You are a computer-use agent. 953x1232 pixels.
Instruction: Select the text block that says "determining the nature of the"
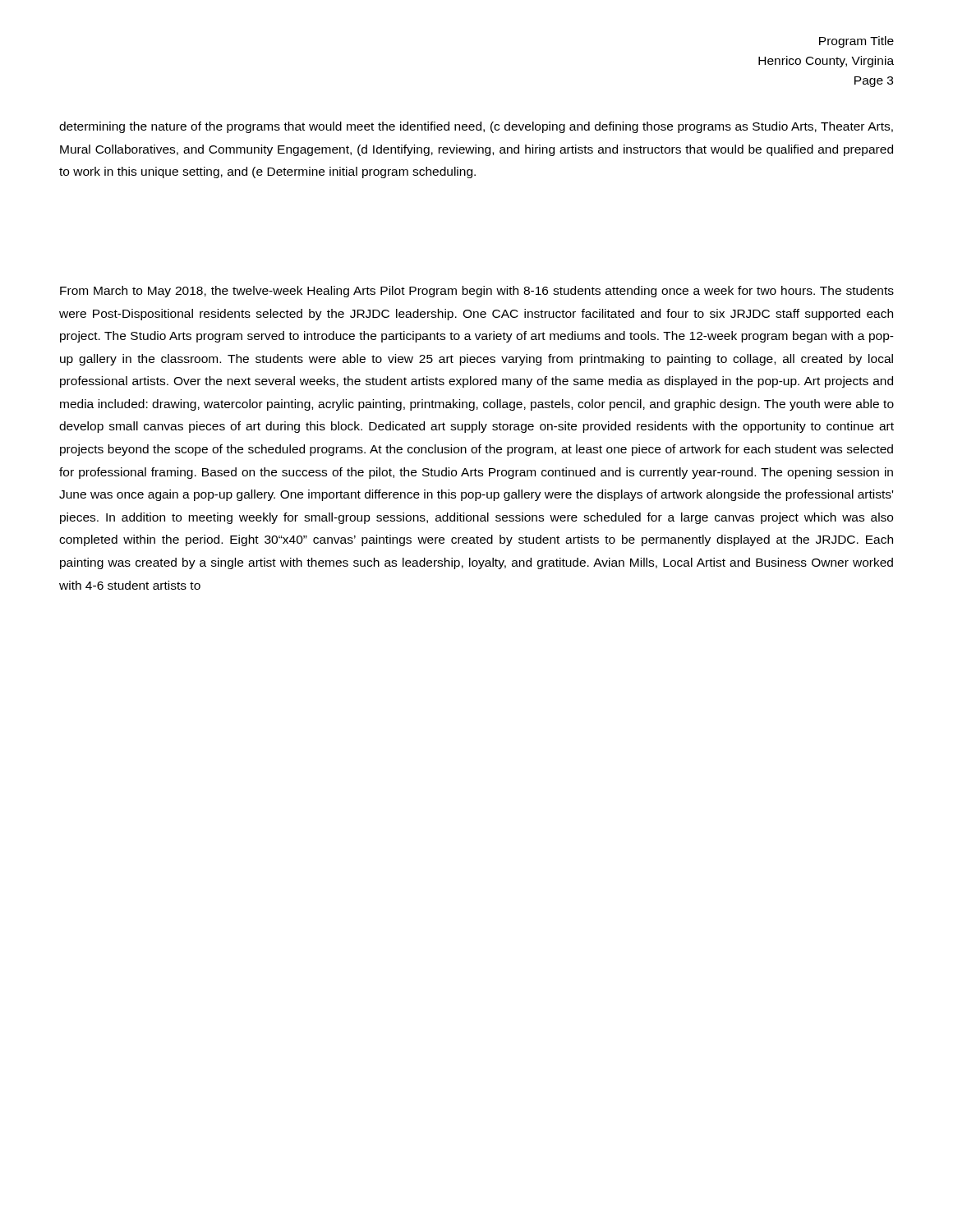click(x=476, y=149)
